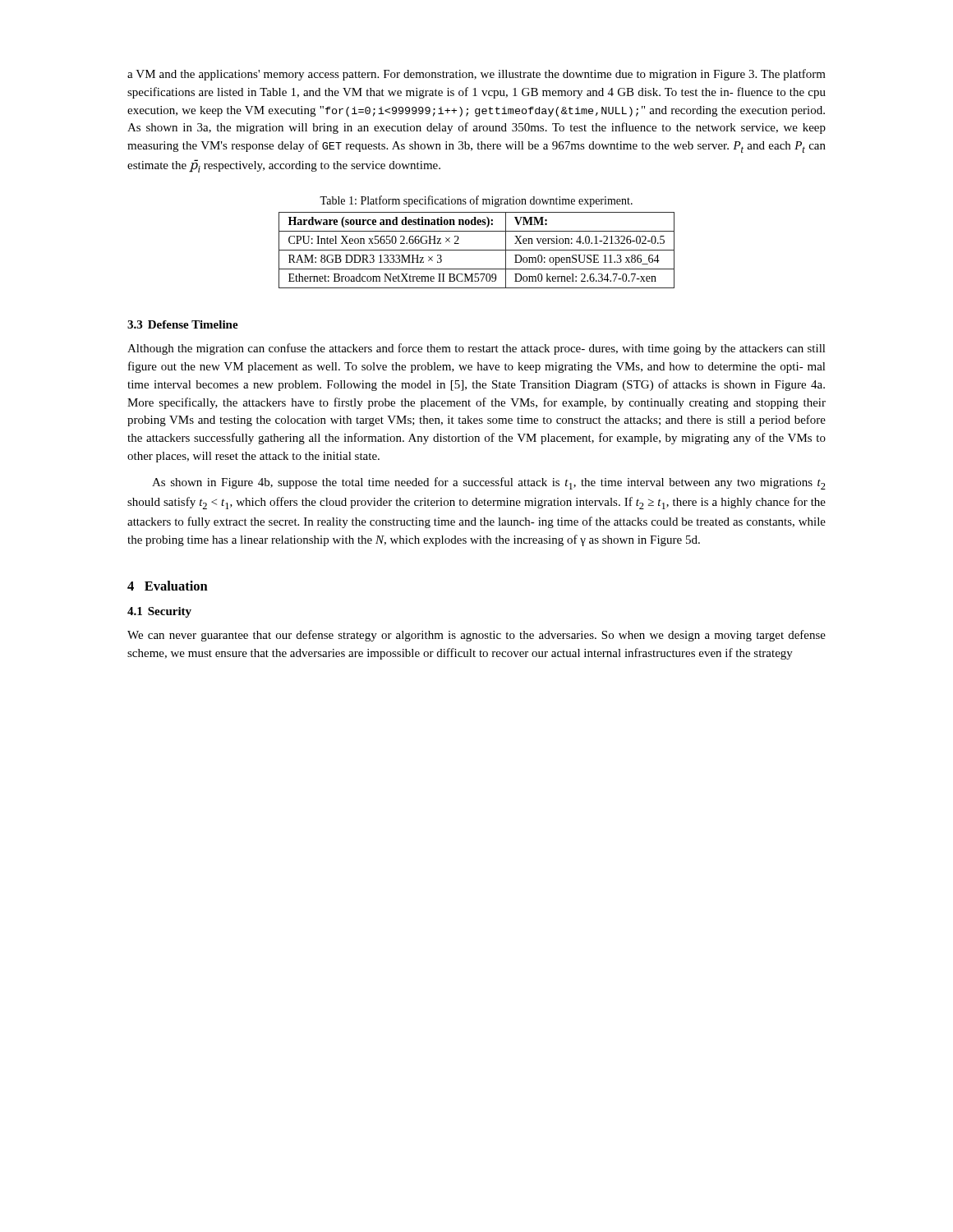Navigate to the text block starting "4 Evaluation"
The width and height of the screenshot is (953, 1232).
(x=167, y=586)
